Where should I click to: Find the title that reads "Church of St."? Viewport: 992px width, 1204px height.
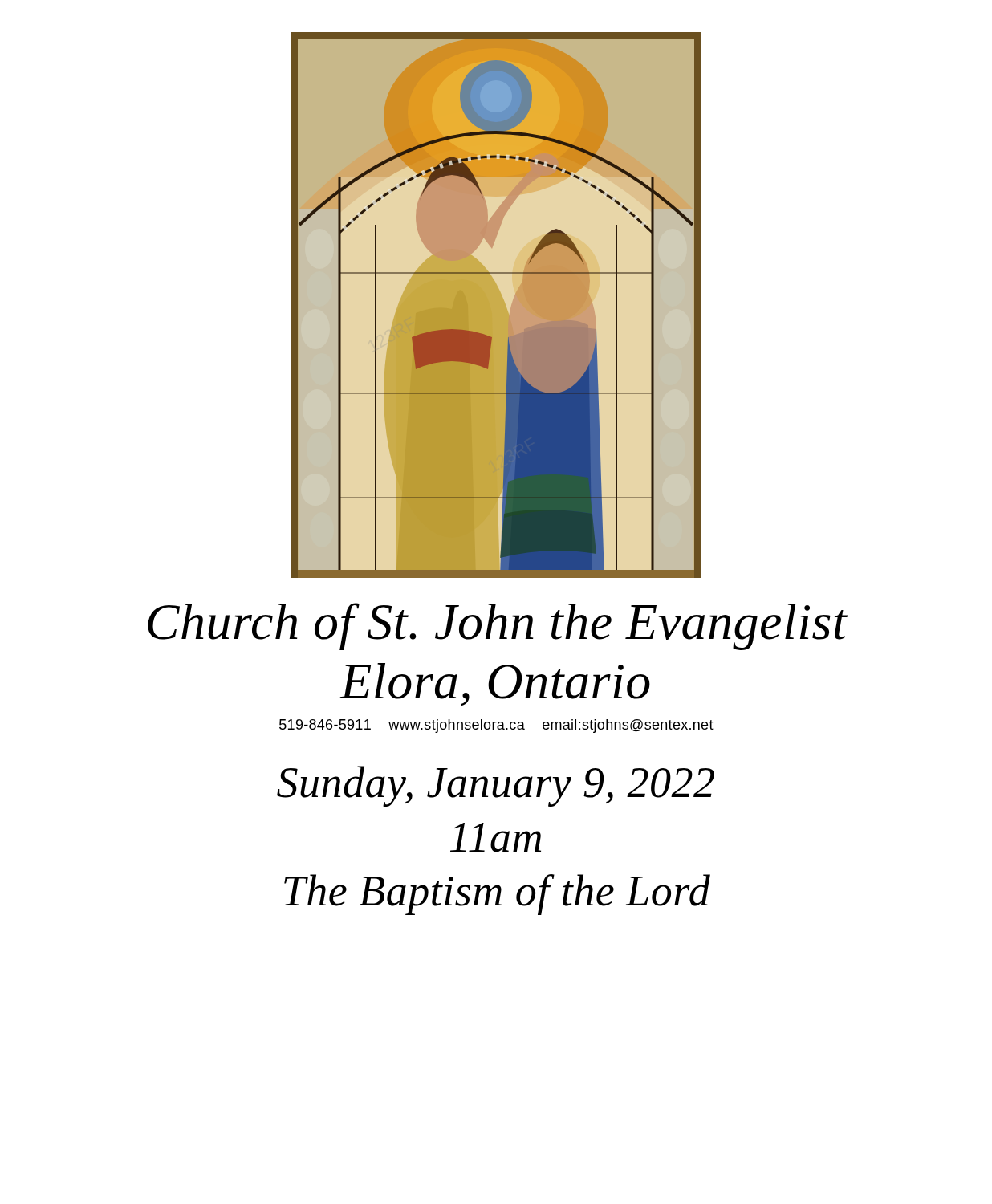point(496,651)
